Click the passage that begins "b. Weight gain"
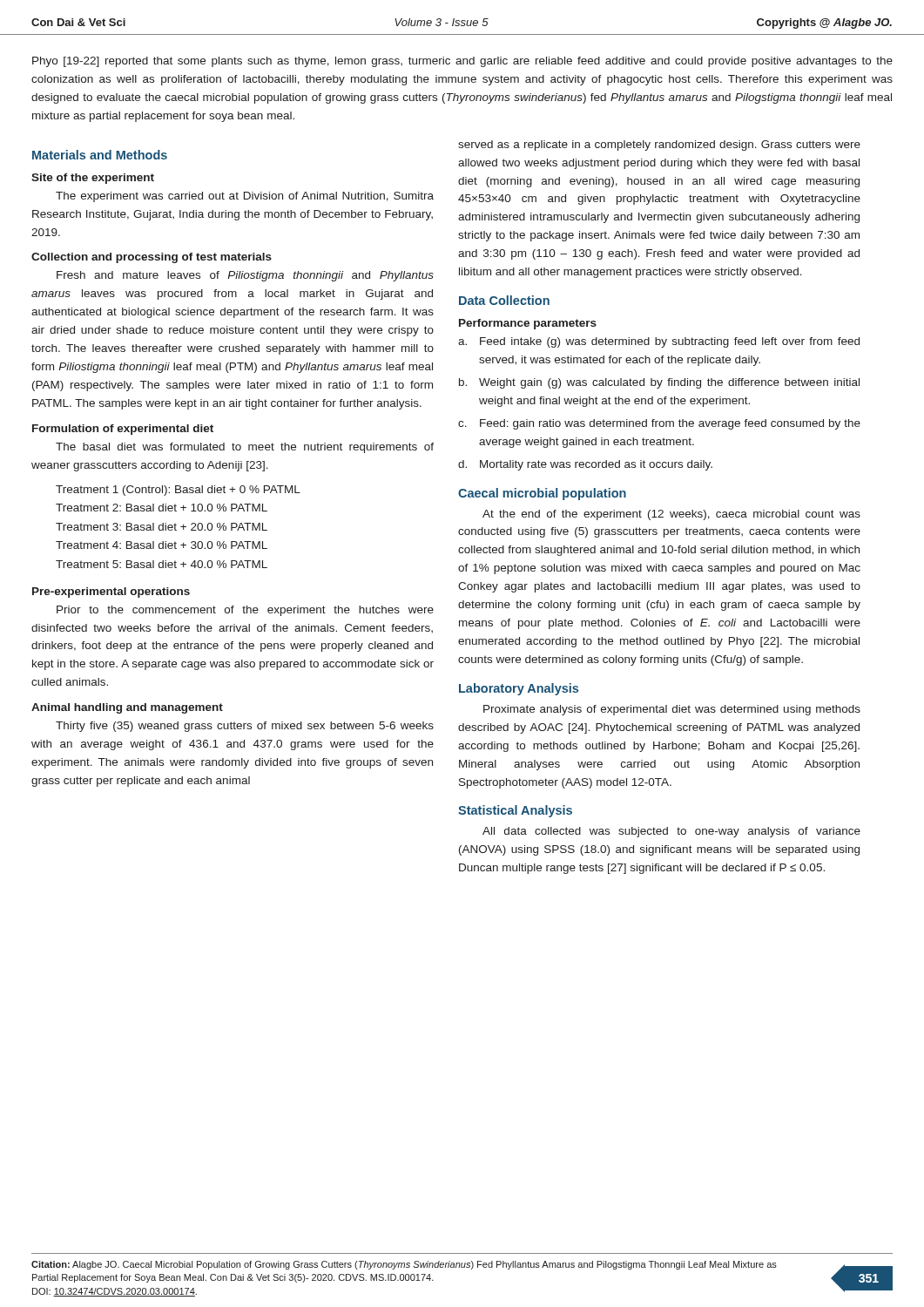Viewport: 924px width, 1307px height. 659,392
